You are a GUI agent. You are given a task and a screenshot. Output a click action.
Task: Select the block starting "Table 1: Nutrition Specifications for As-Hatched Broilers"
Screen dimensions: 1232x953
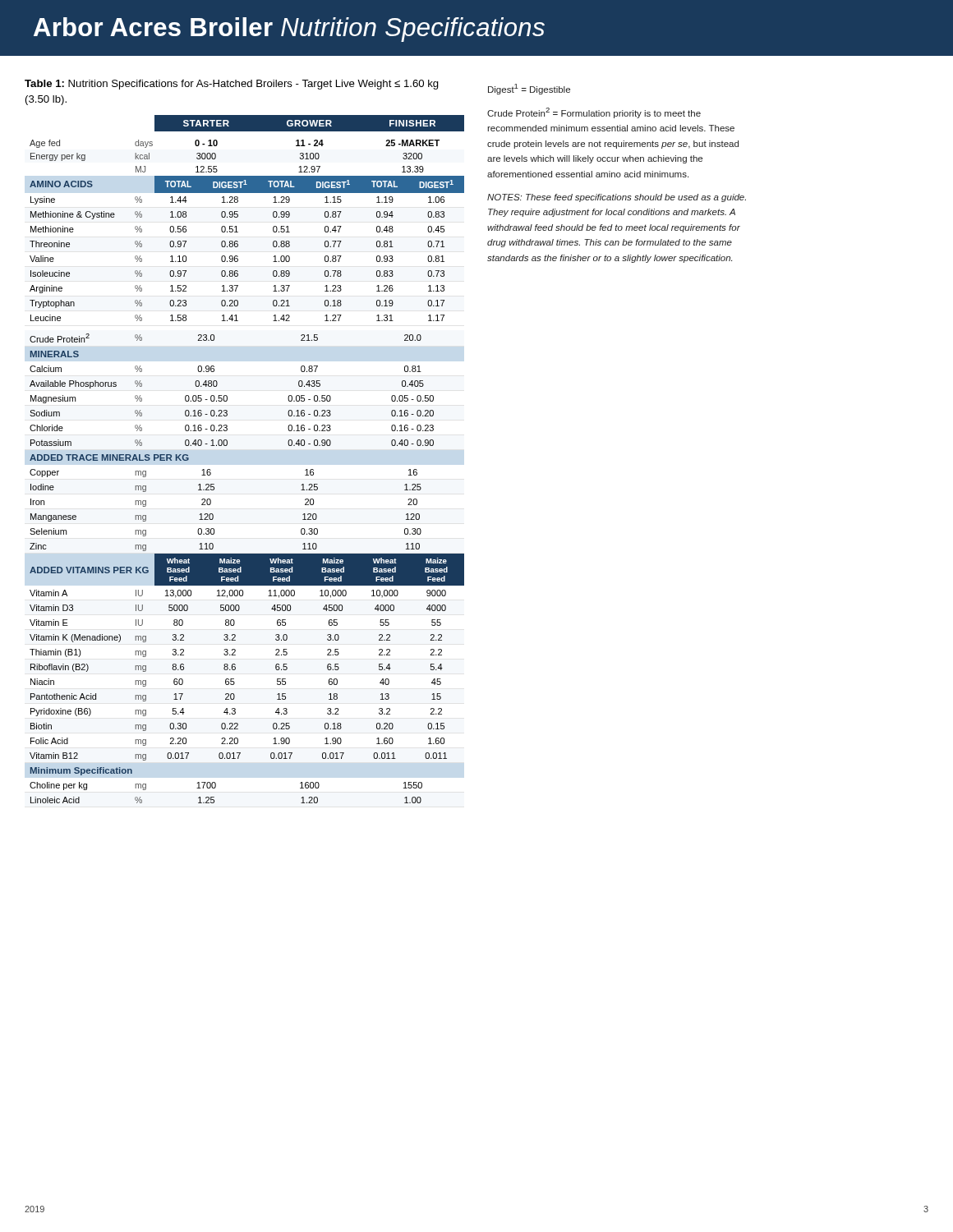click(x=232, y=91)
